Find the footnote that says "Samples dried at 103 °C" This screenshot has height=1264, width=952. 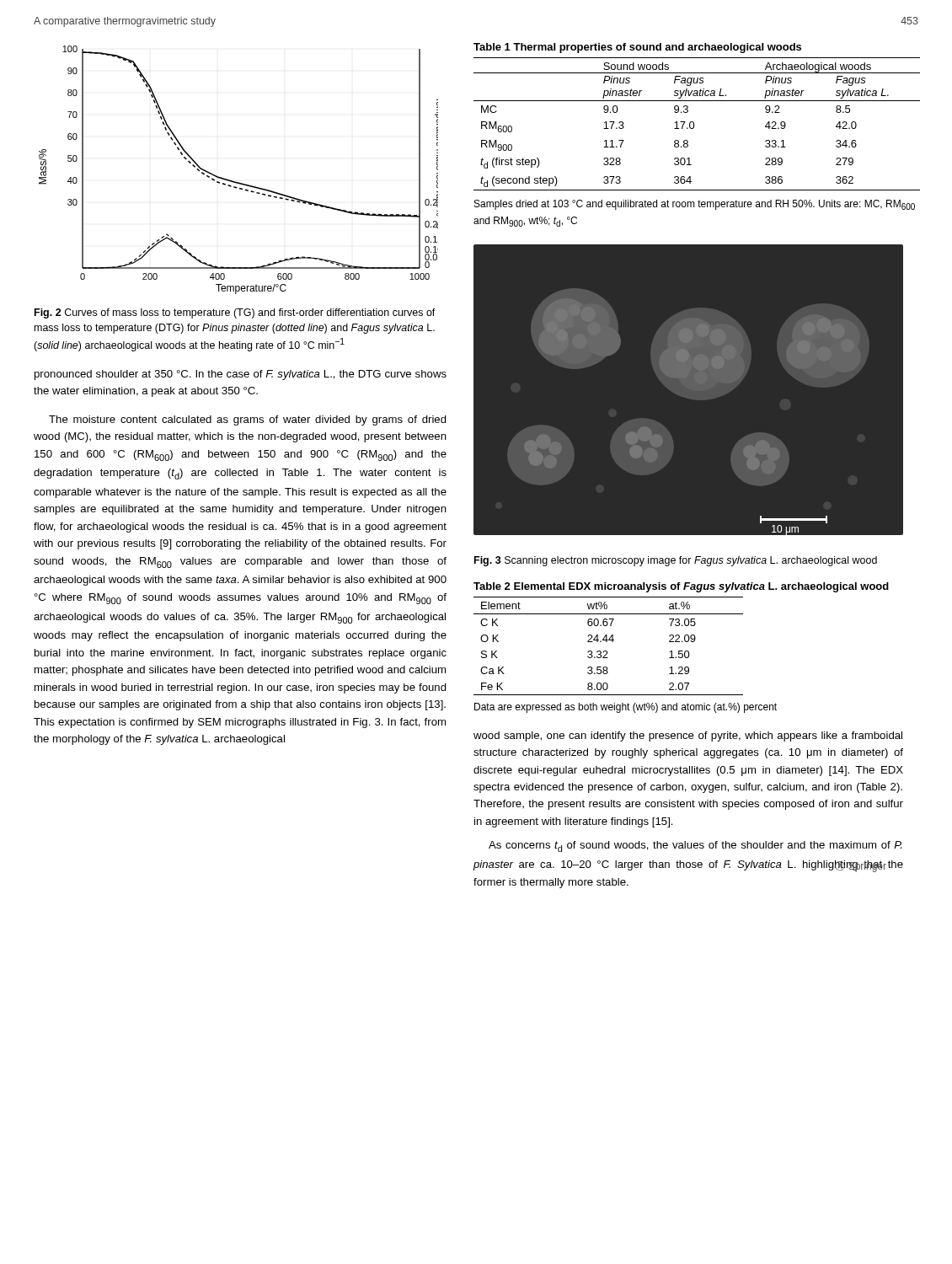point(694,214)
